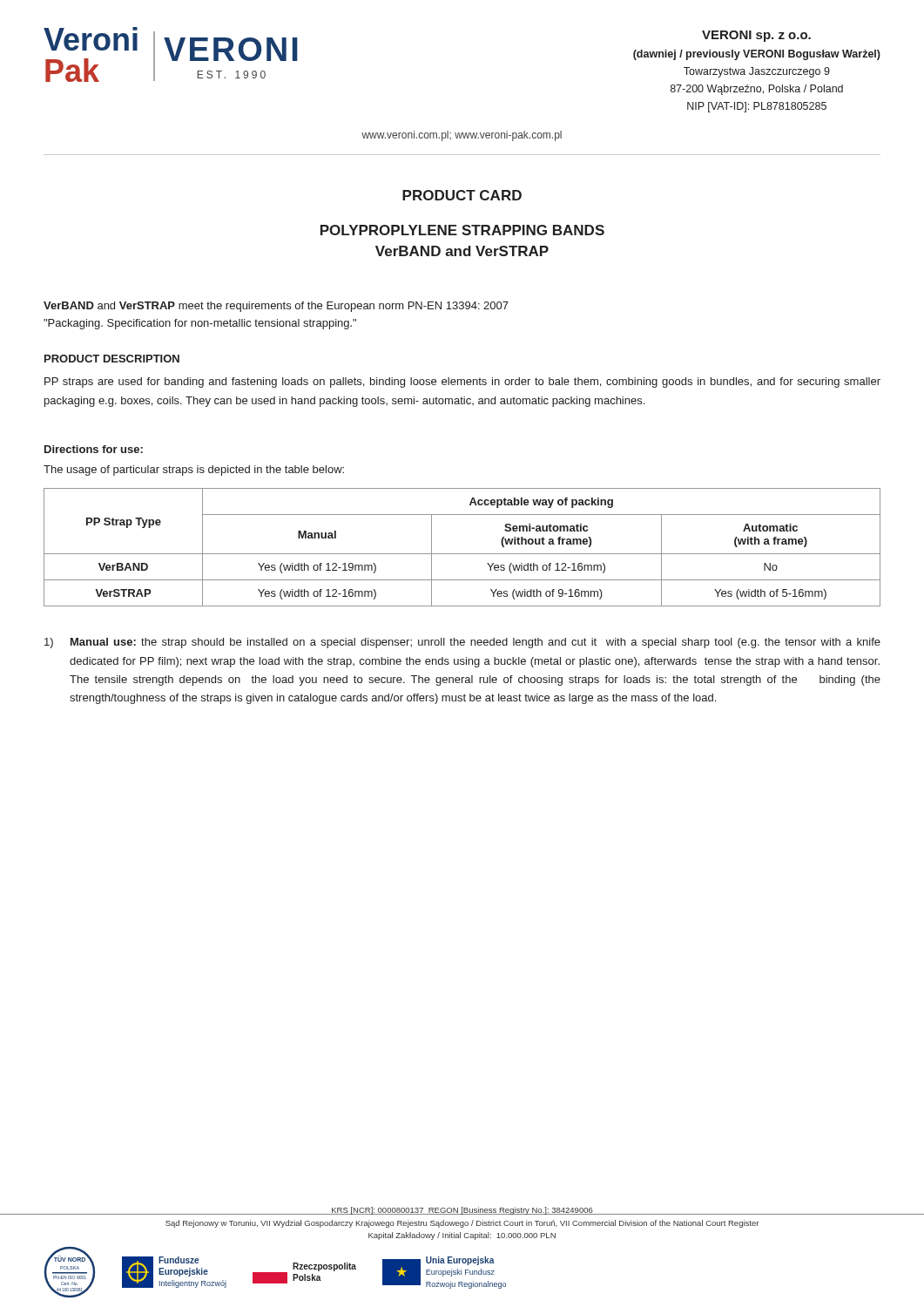Image resolution: width=924 pixels, height=1307 pixels.
Task: Locate the text block that reads "PP straps are used for banding"
Action: (462, 391)
